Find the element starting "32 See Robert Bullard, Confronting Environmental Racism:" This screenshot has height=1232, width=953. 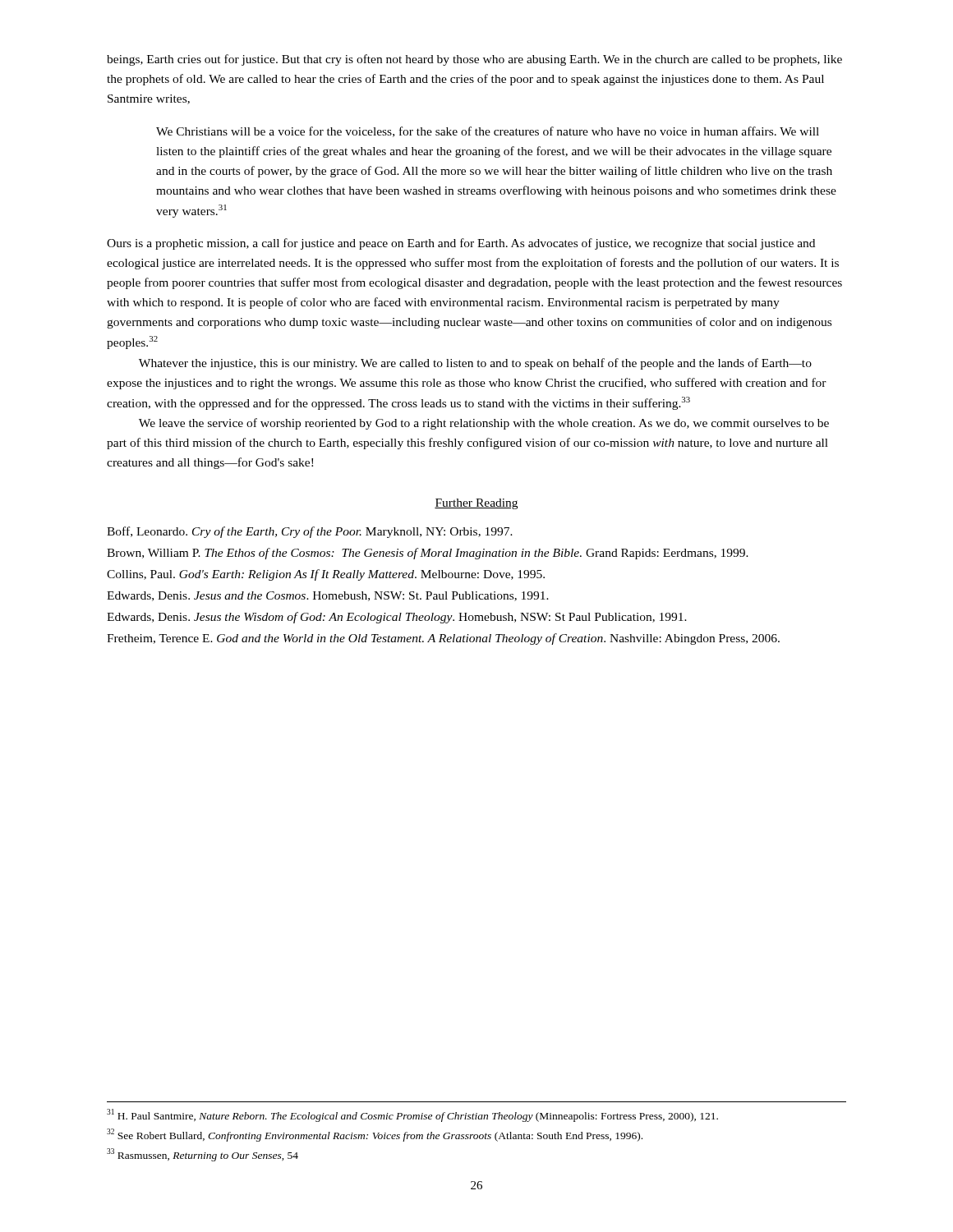tap(375, 1134)
